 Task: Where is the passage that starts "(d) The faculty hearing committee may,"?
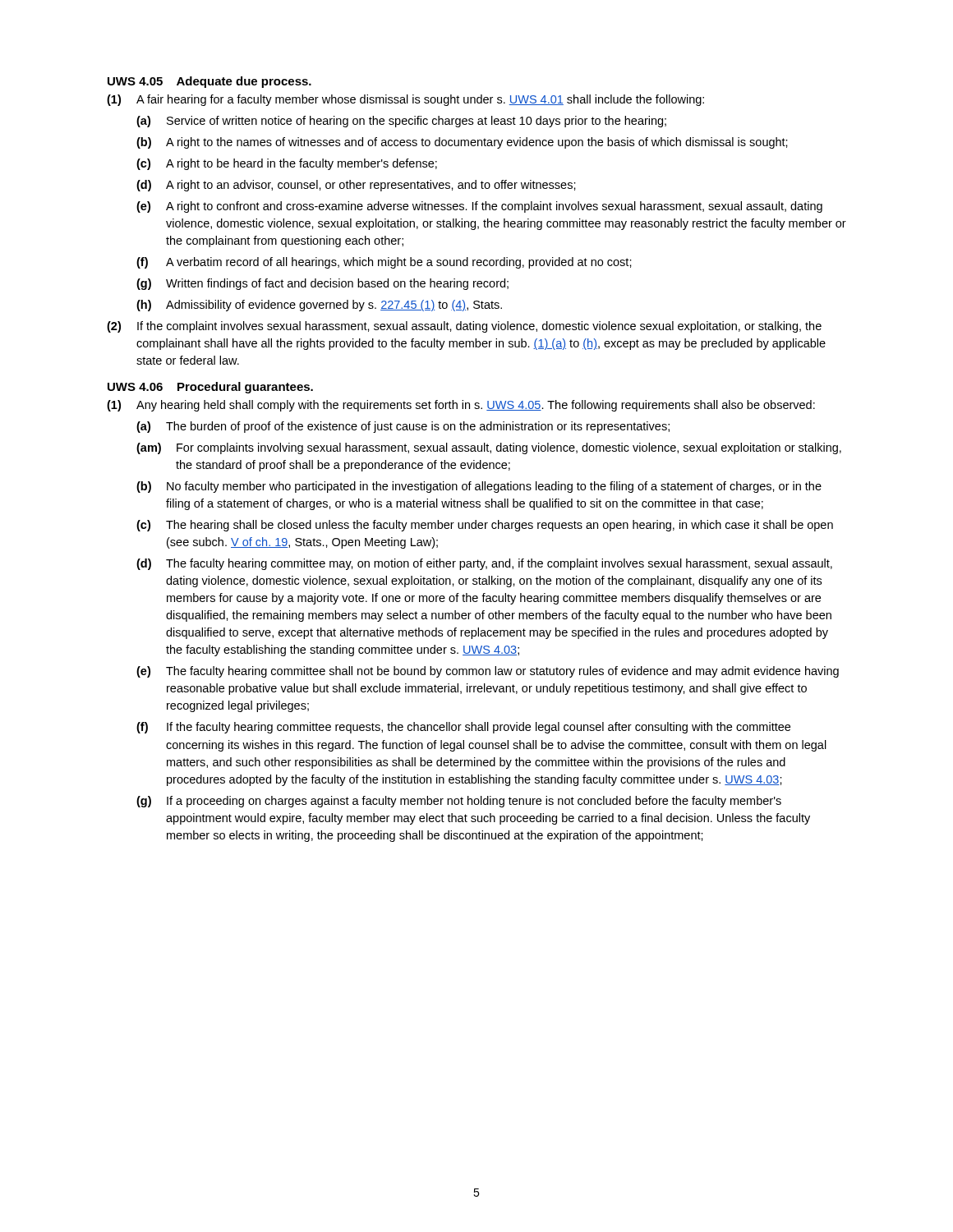[x=491, y=607]
